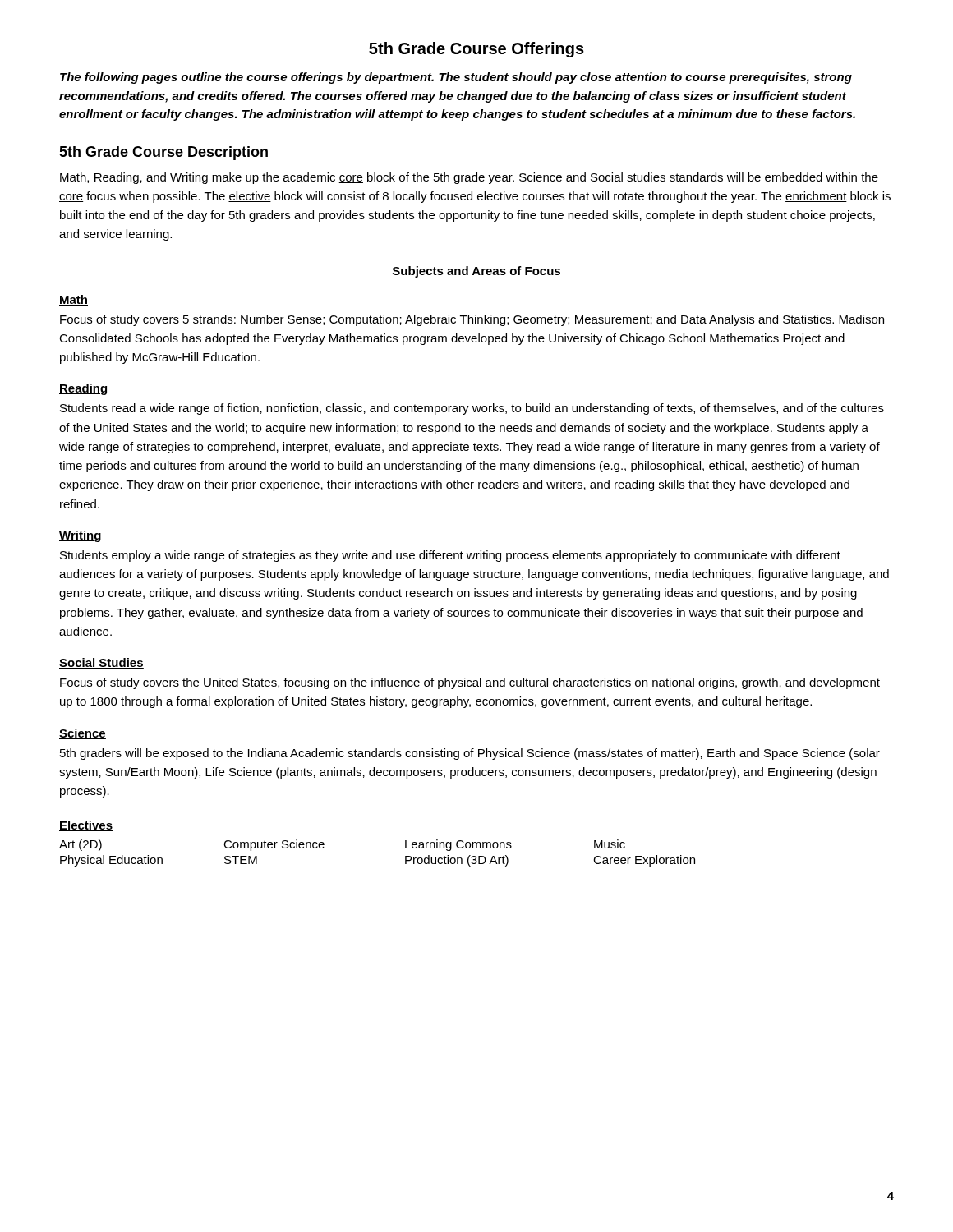Where is the passage that starts "The following pages outline the course offerings"?
This screenshot has height=1232, width=953.
(x=458, y=95)
